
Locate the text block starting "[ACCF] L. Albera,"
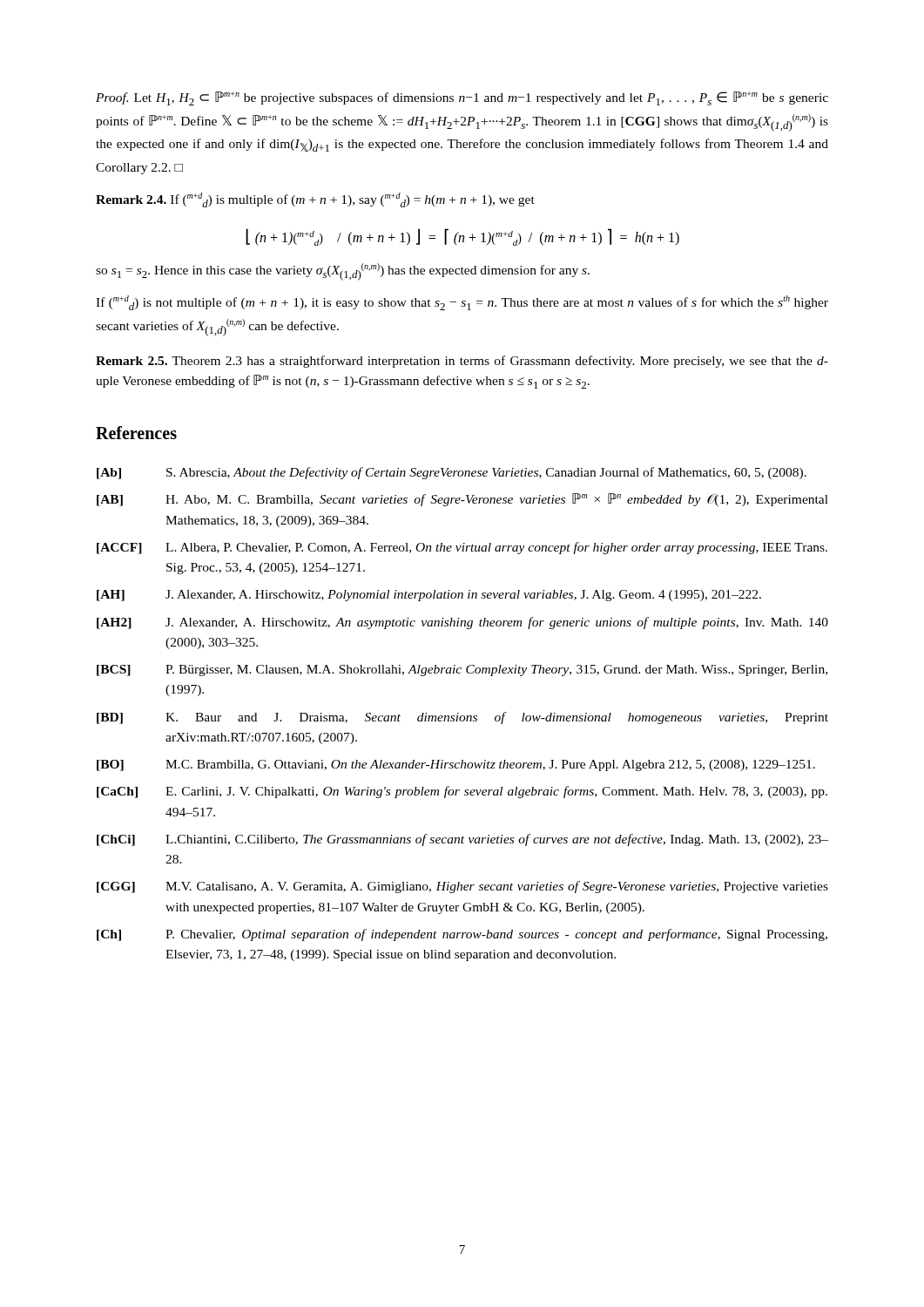tap(462, 557)
